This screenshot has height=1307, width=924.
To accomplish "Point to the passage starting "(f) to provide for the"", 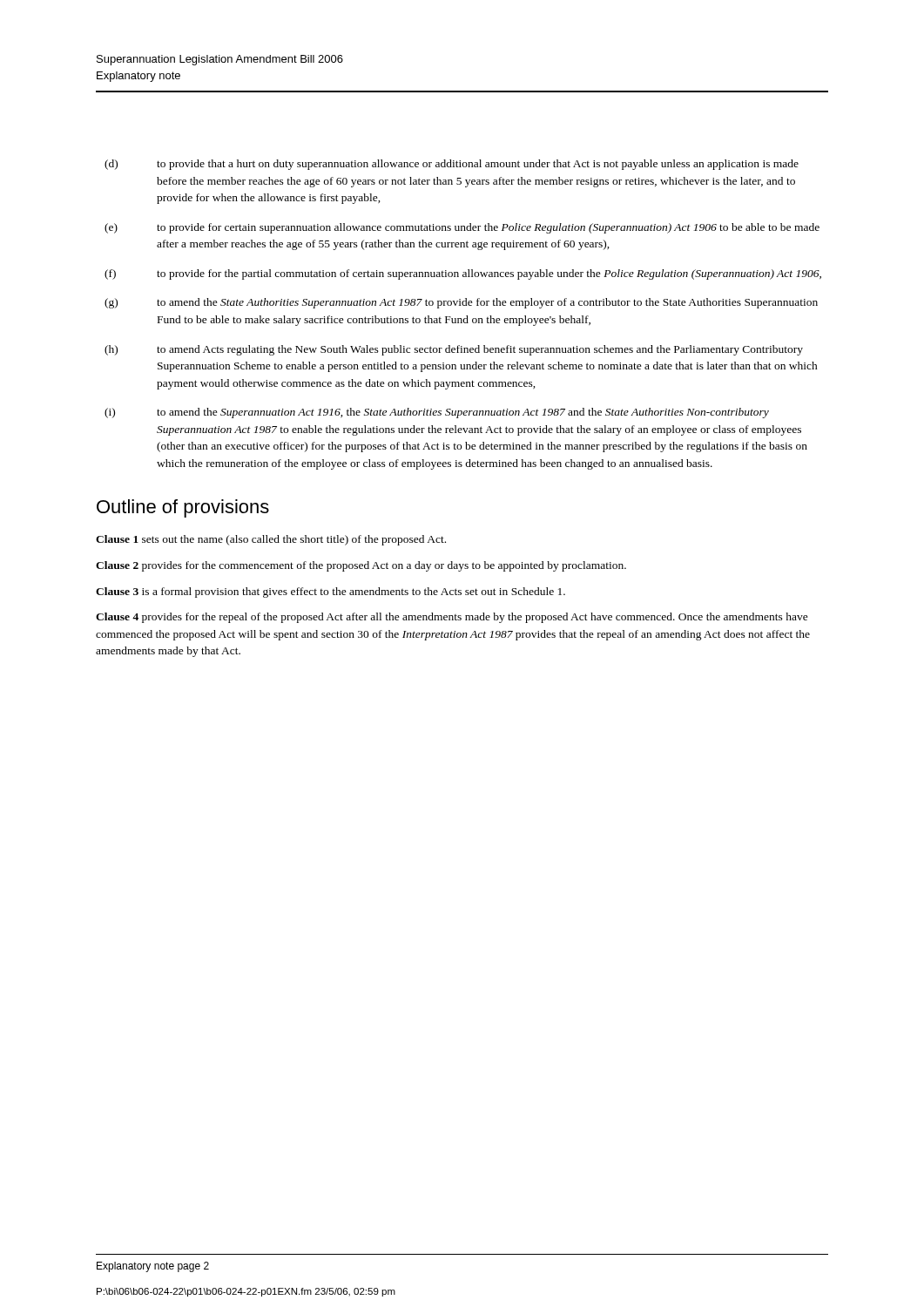I will coord(462,273).
